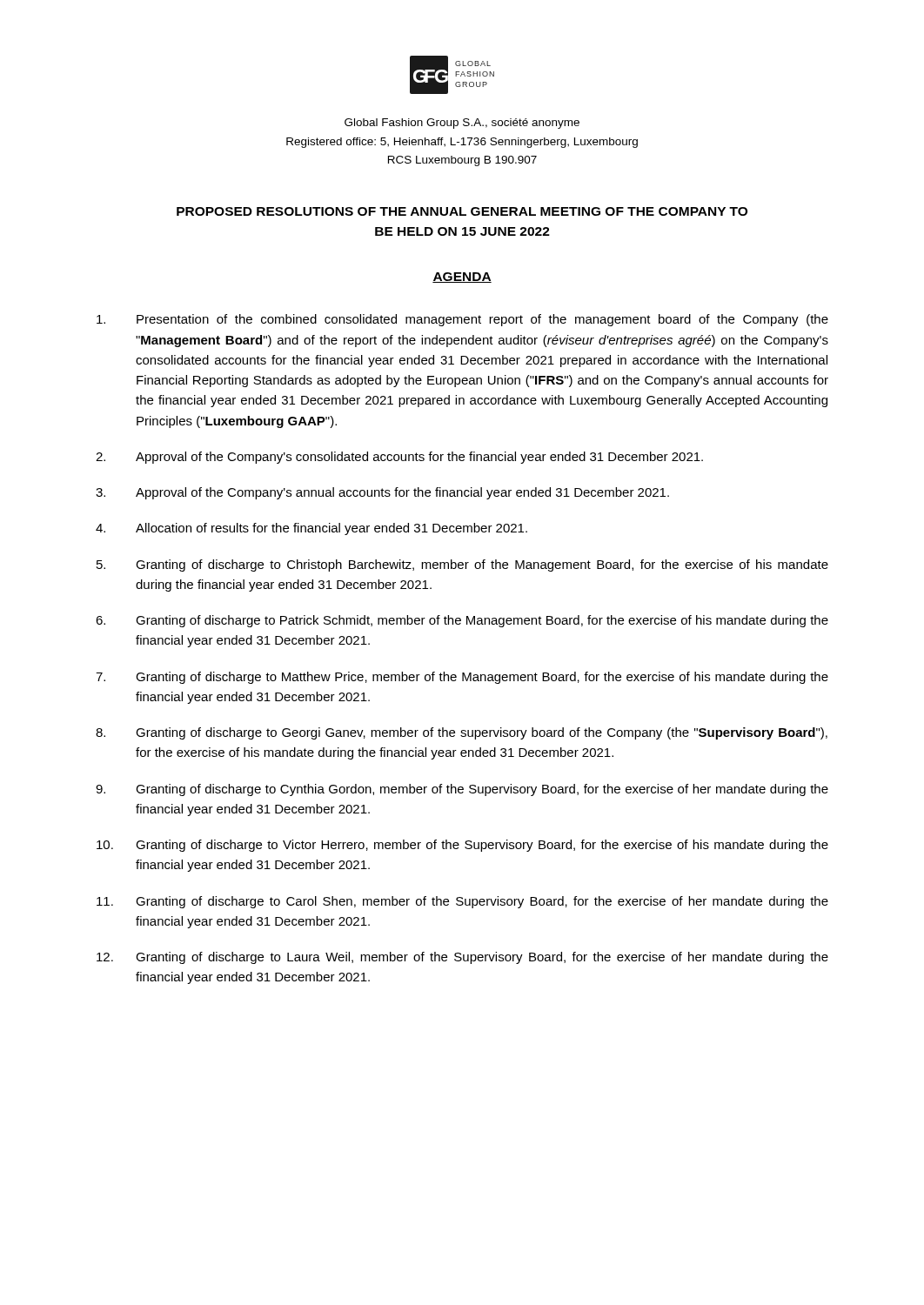Find the block on this page that starts "4. Allocation of results"
This screenshot has width=924, height=1305.
[462, 528]
